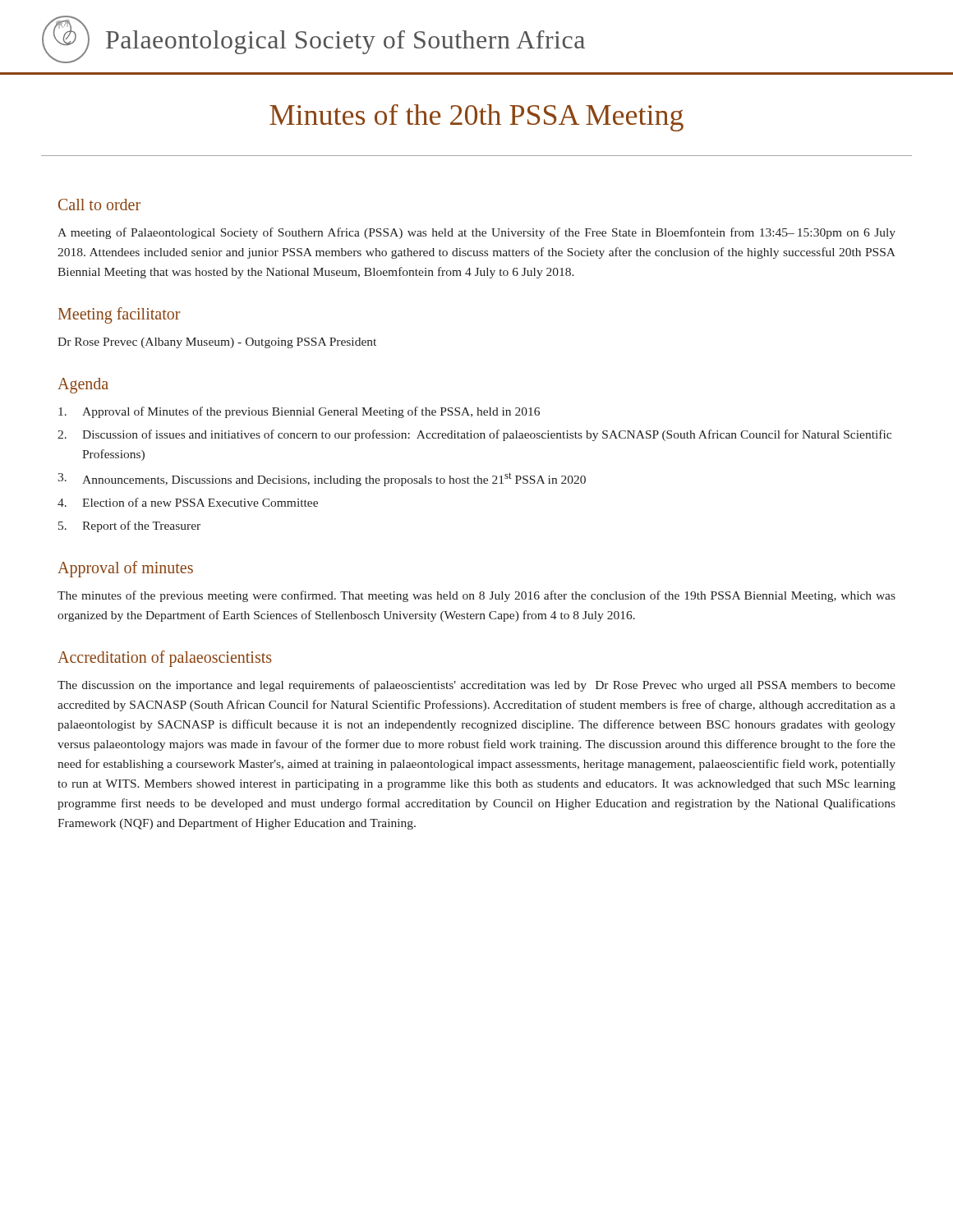The width and height of the screenshot is (953, 1232).
Task: Locate the passage starting "Minutes of the 20th PSSA Meeting"
Action: [x=476, y=115]
